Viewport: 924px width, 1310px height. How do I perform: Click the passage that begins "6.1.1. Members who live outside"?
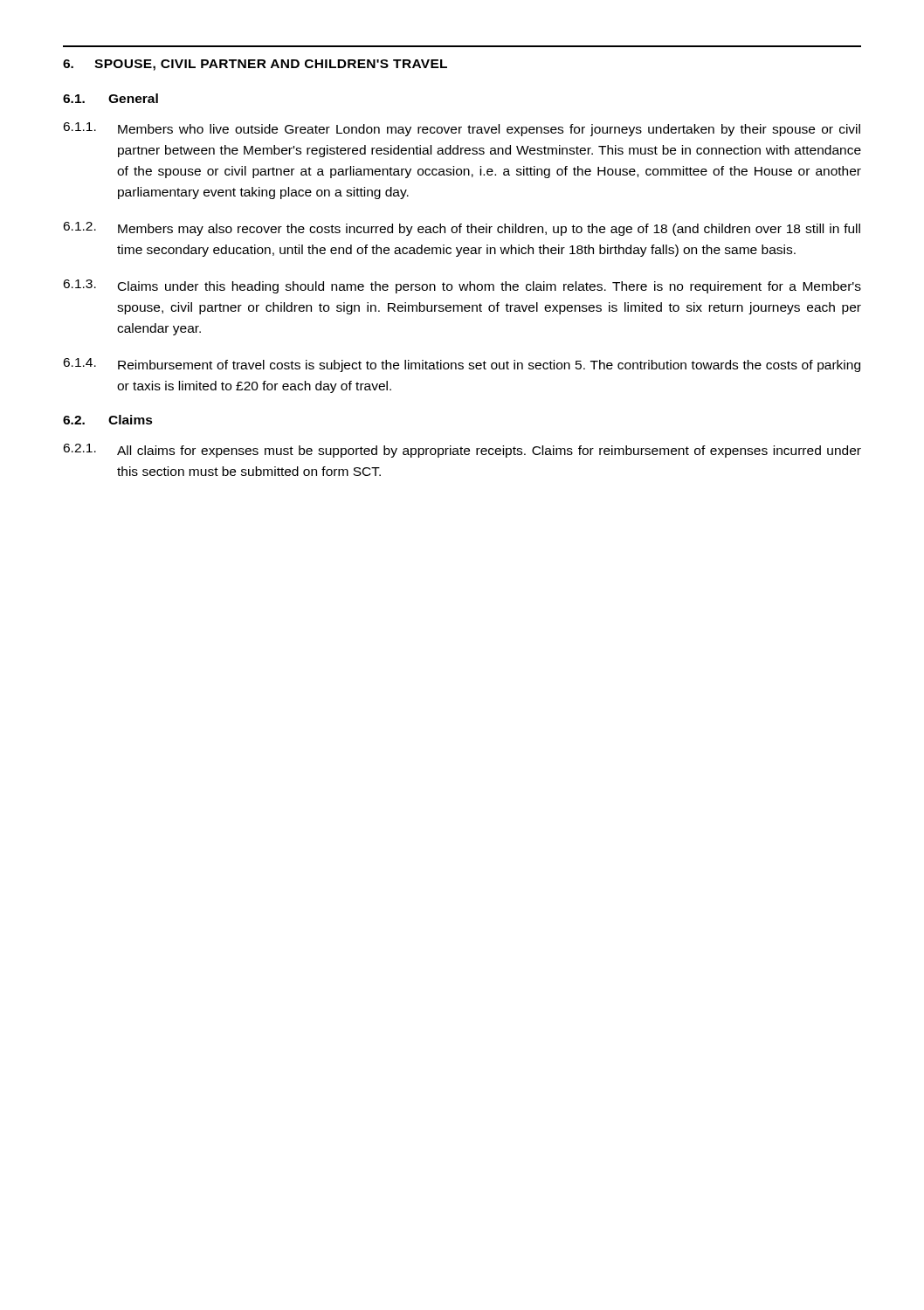(x=462, y=161)
